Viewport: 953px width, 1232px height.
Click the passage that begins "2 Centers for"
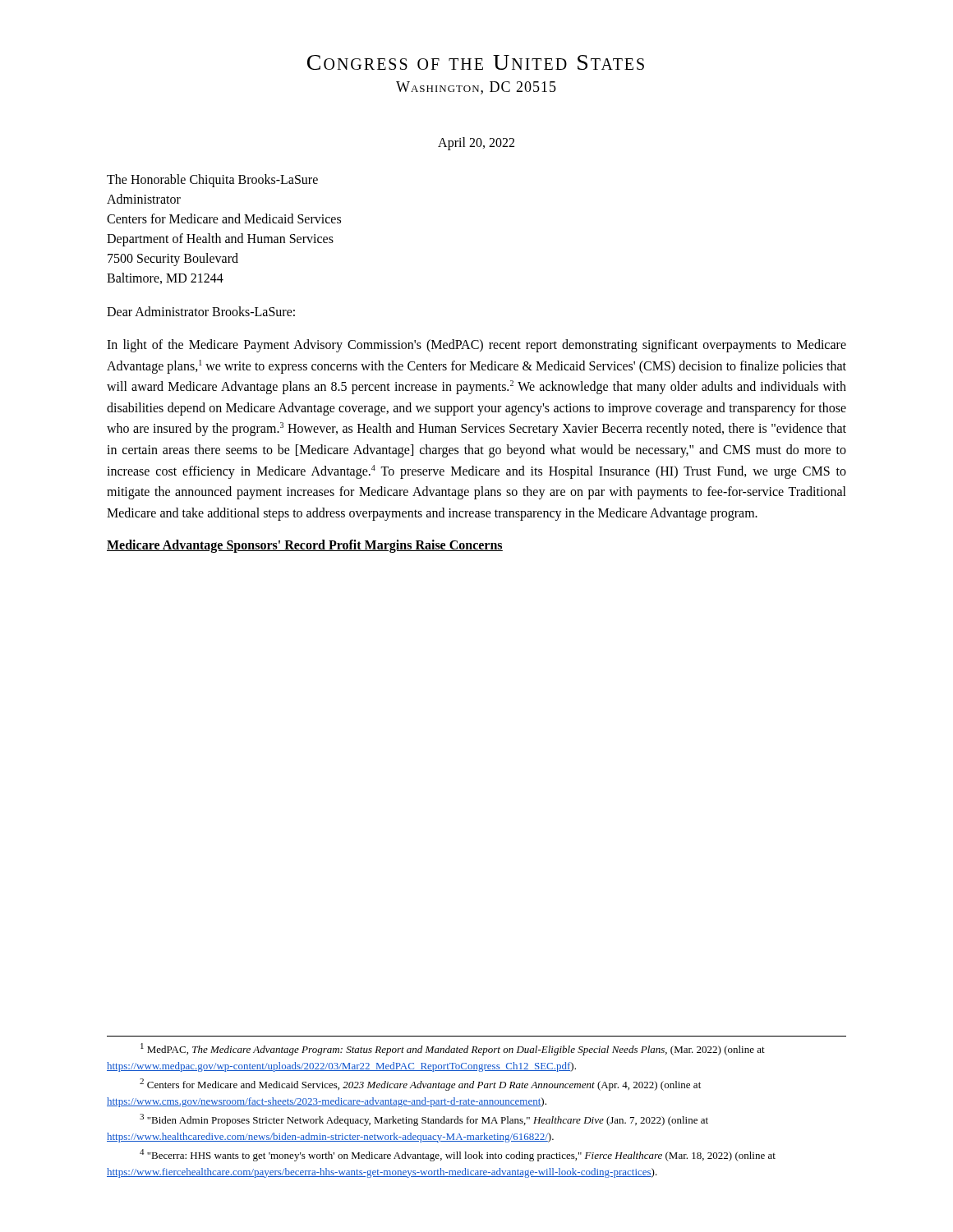click(404, 1092)
